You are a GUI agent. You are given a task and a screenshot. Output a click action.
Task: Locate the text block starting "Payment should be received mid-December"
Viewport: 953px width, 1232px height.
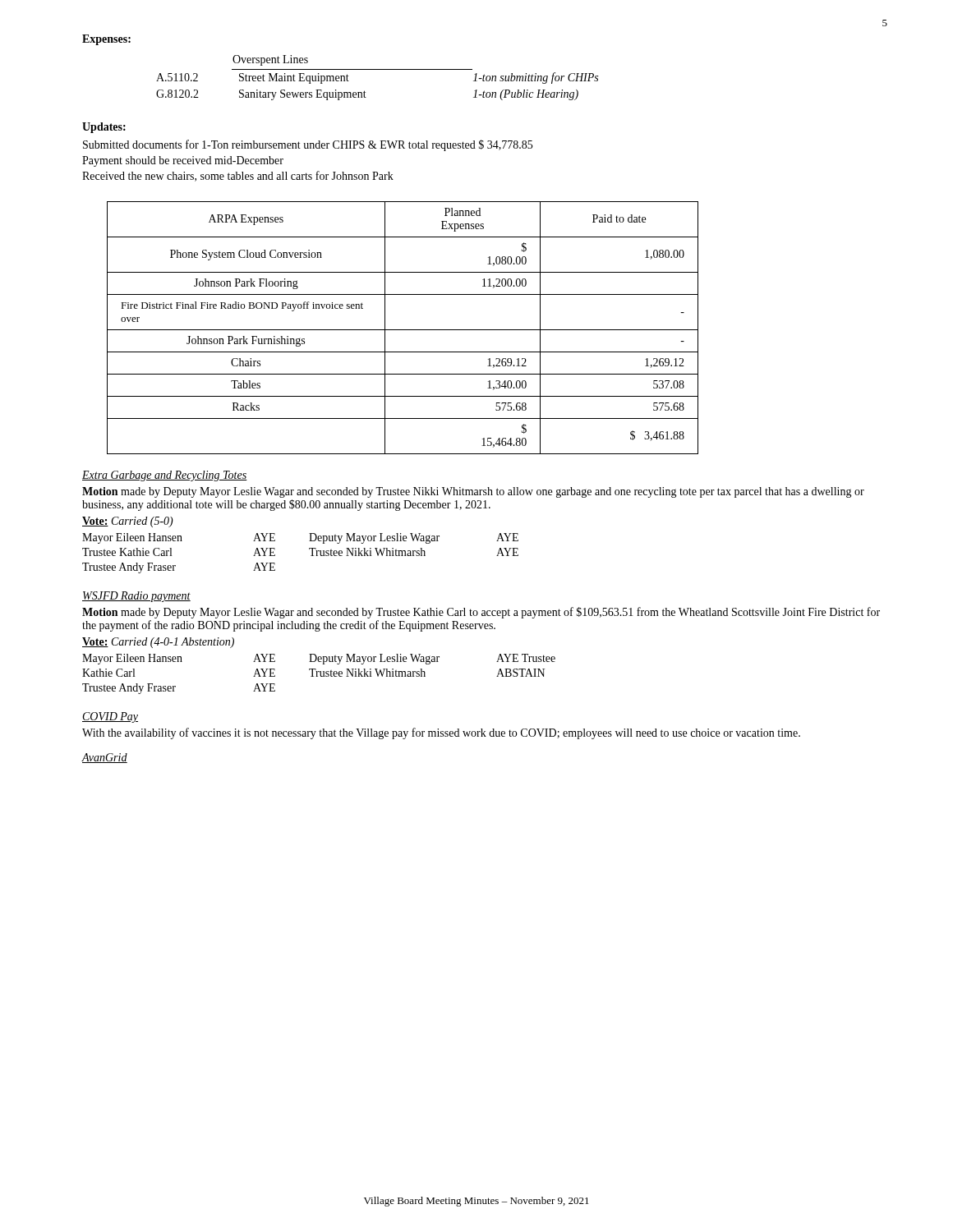point(183,161)
